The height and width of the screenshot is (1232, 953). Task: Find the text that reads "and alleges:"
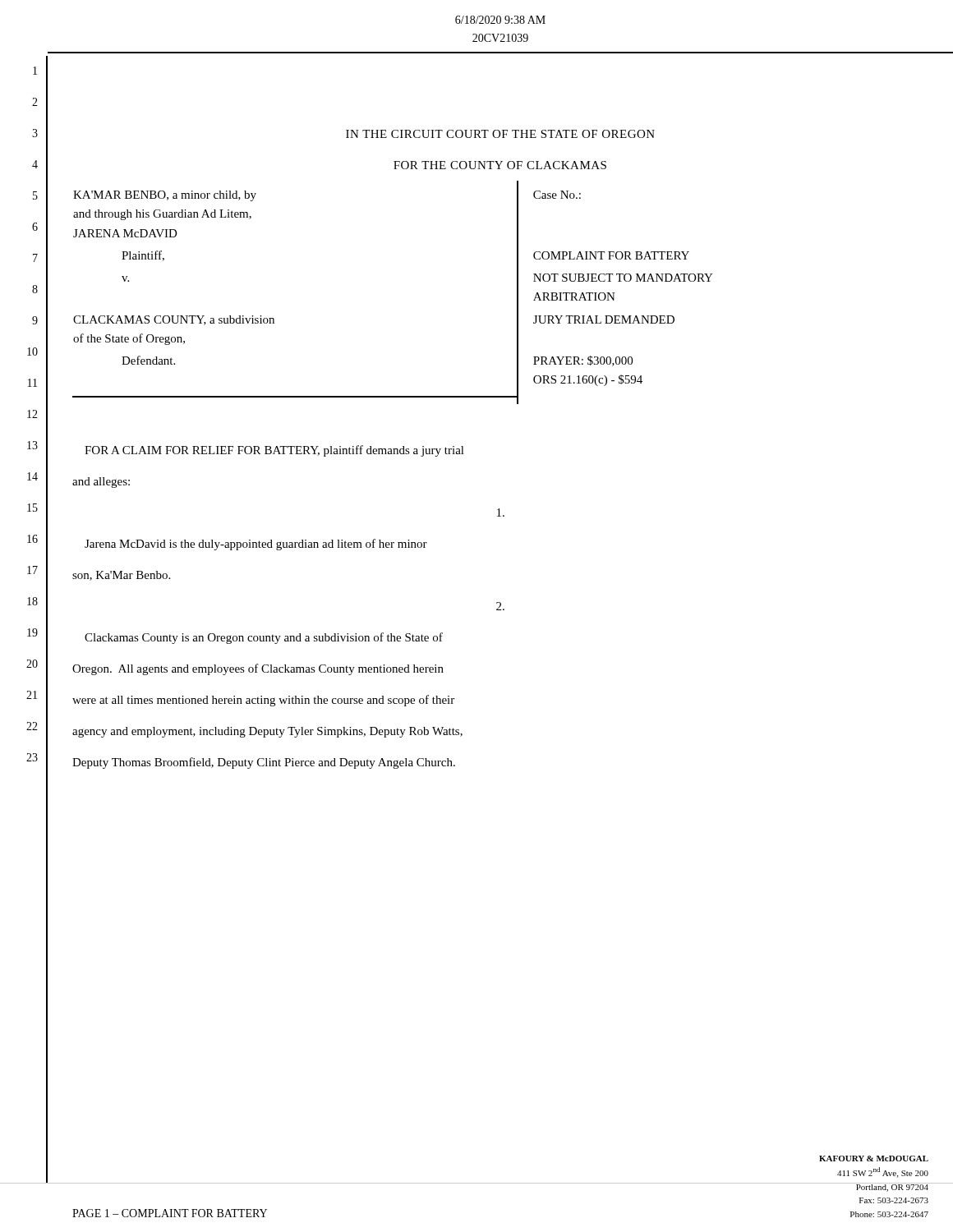(x=102, y=481)
